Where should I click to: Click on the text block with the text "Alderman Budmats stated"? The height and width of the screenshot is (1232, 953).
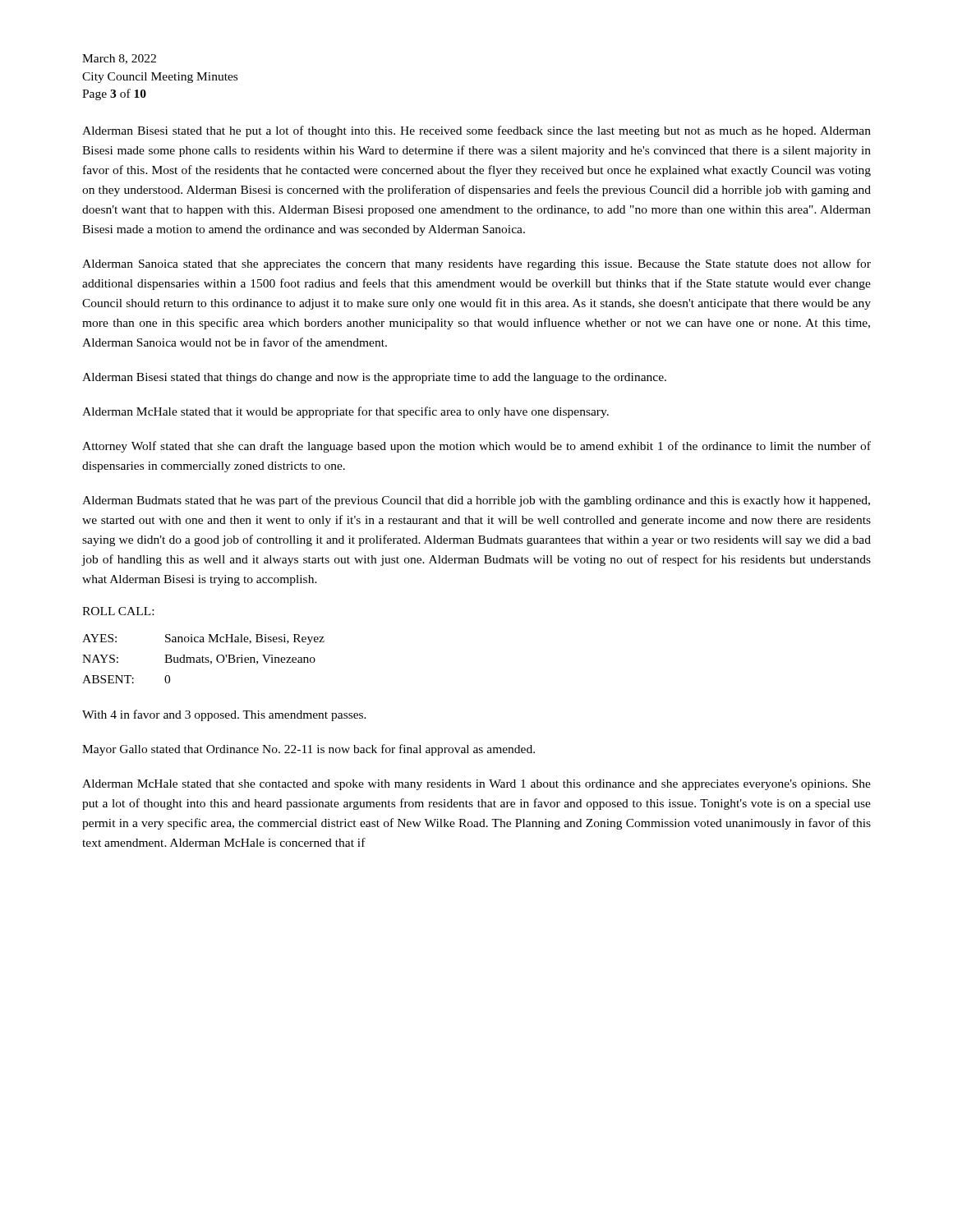[x=476, y=539]
